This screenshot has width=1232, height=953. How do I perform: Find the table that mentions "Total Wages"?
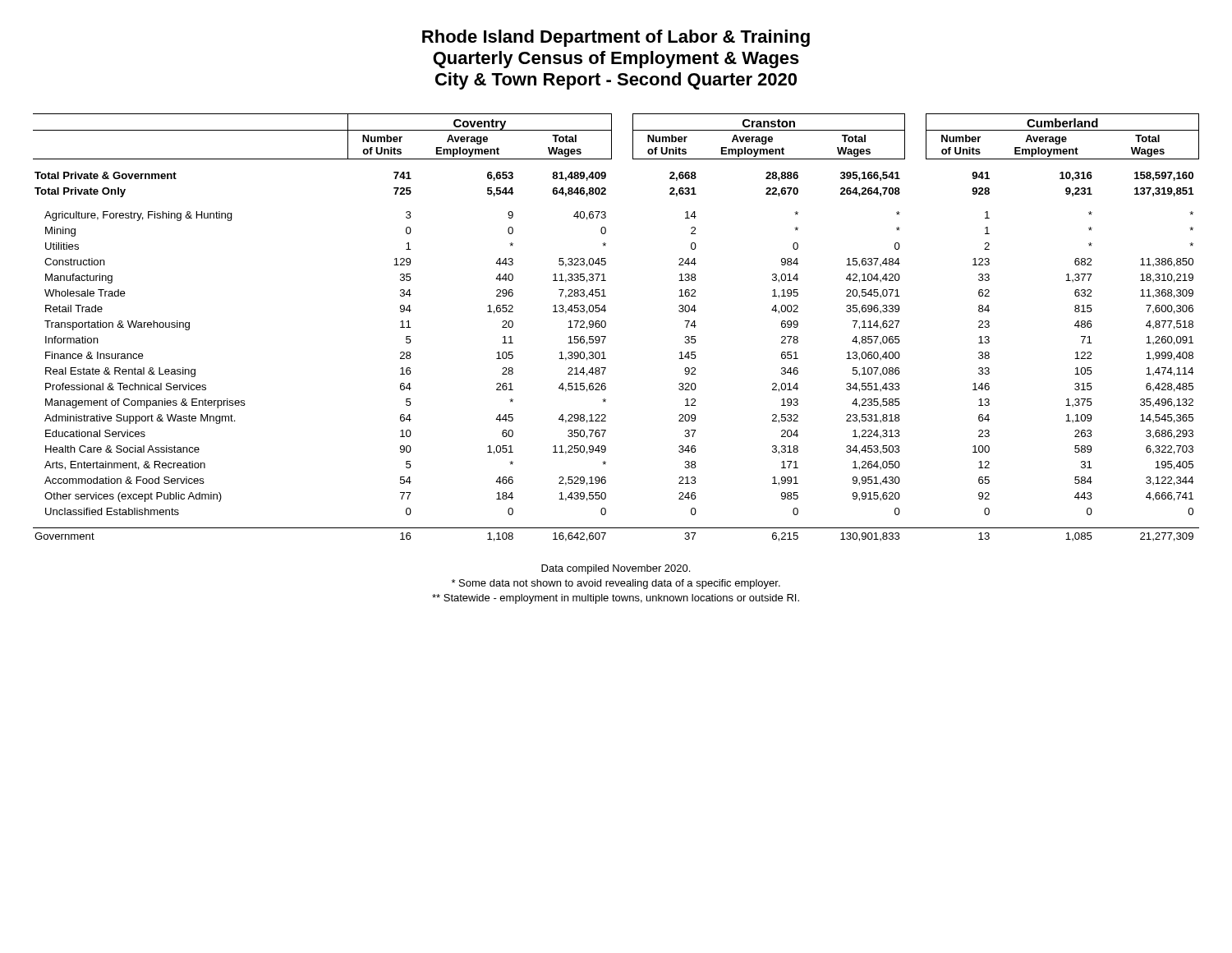616,329
